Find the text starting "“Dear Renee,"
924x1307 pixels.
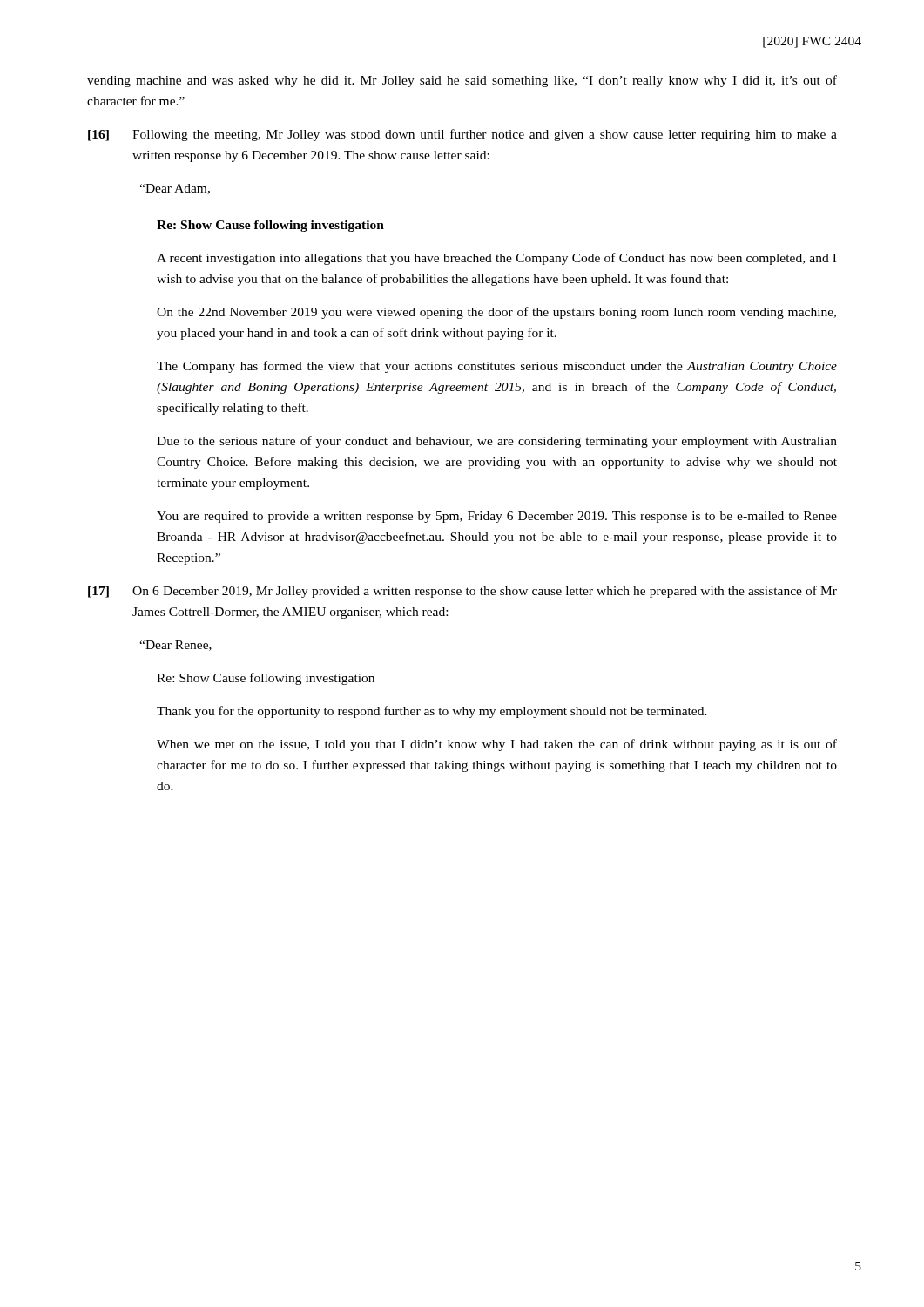click(176, 645)
